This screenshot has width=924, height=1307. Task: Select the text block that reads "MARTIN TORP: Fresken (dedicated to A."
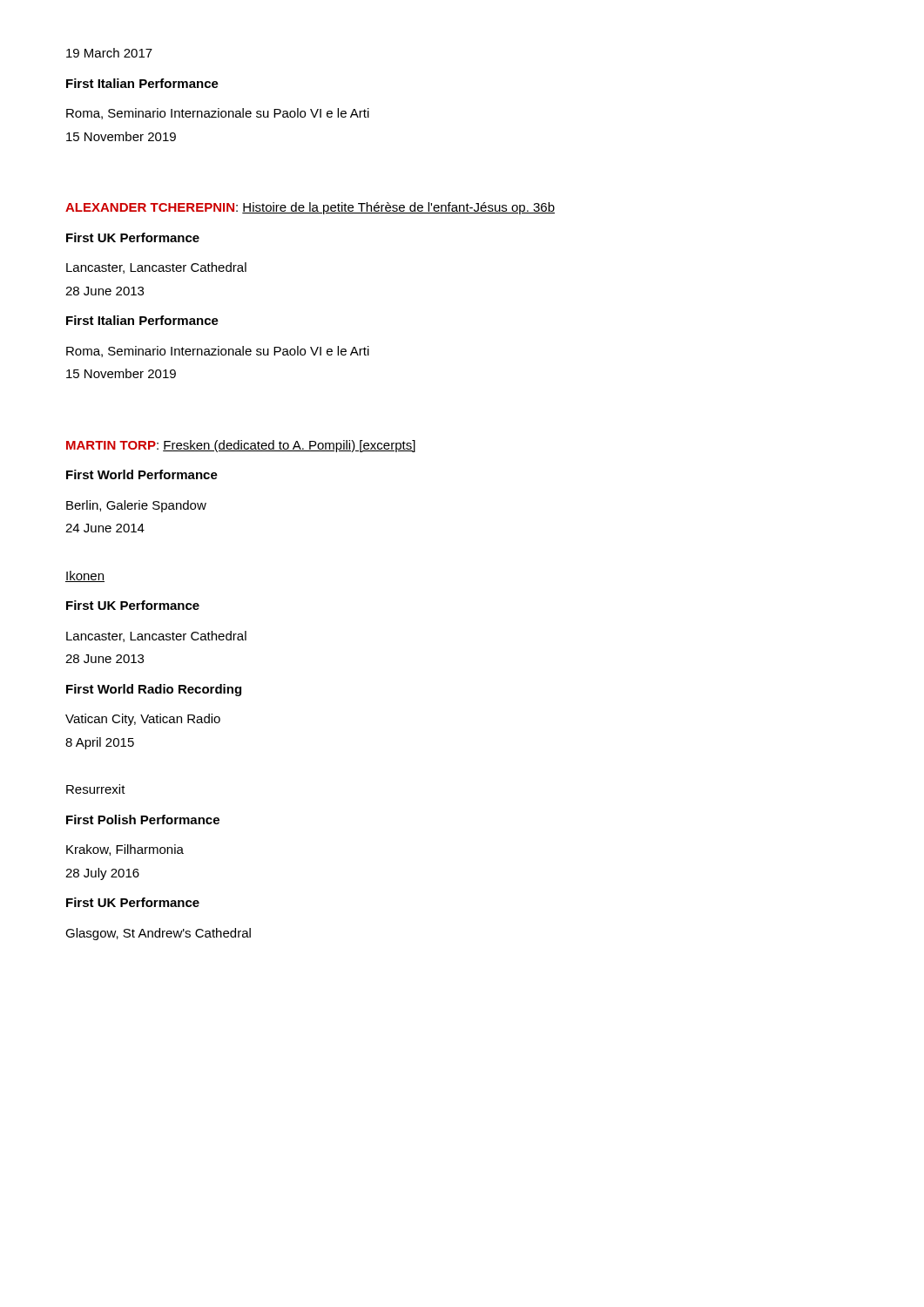(x=241, y=444)
